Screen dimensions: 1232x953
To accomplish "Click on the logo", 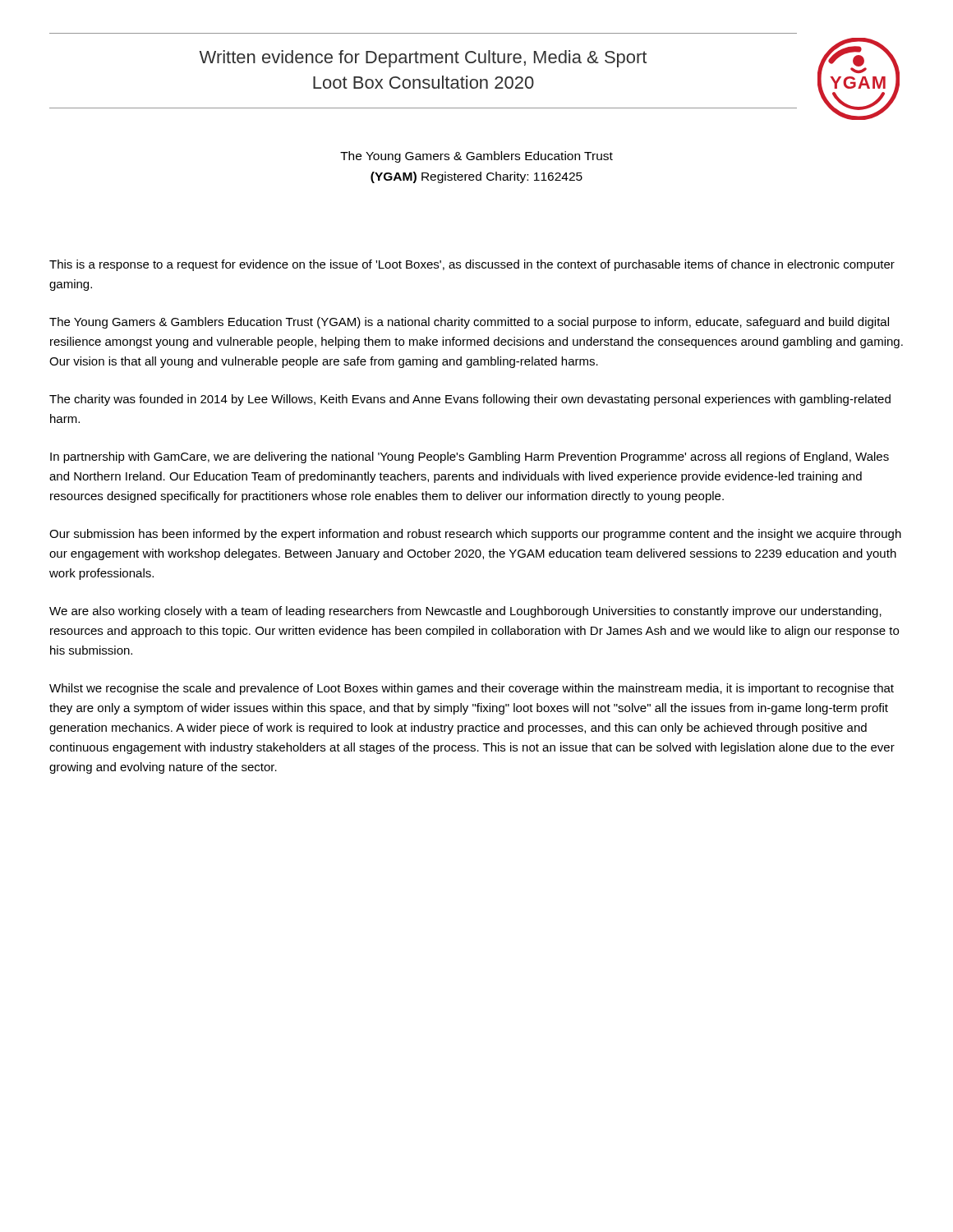I will coord(859,81).
